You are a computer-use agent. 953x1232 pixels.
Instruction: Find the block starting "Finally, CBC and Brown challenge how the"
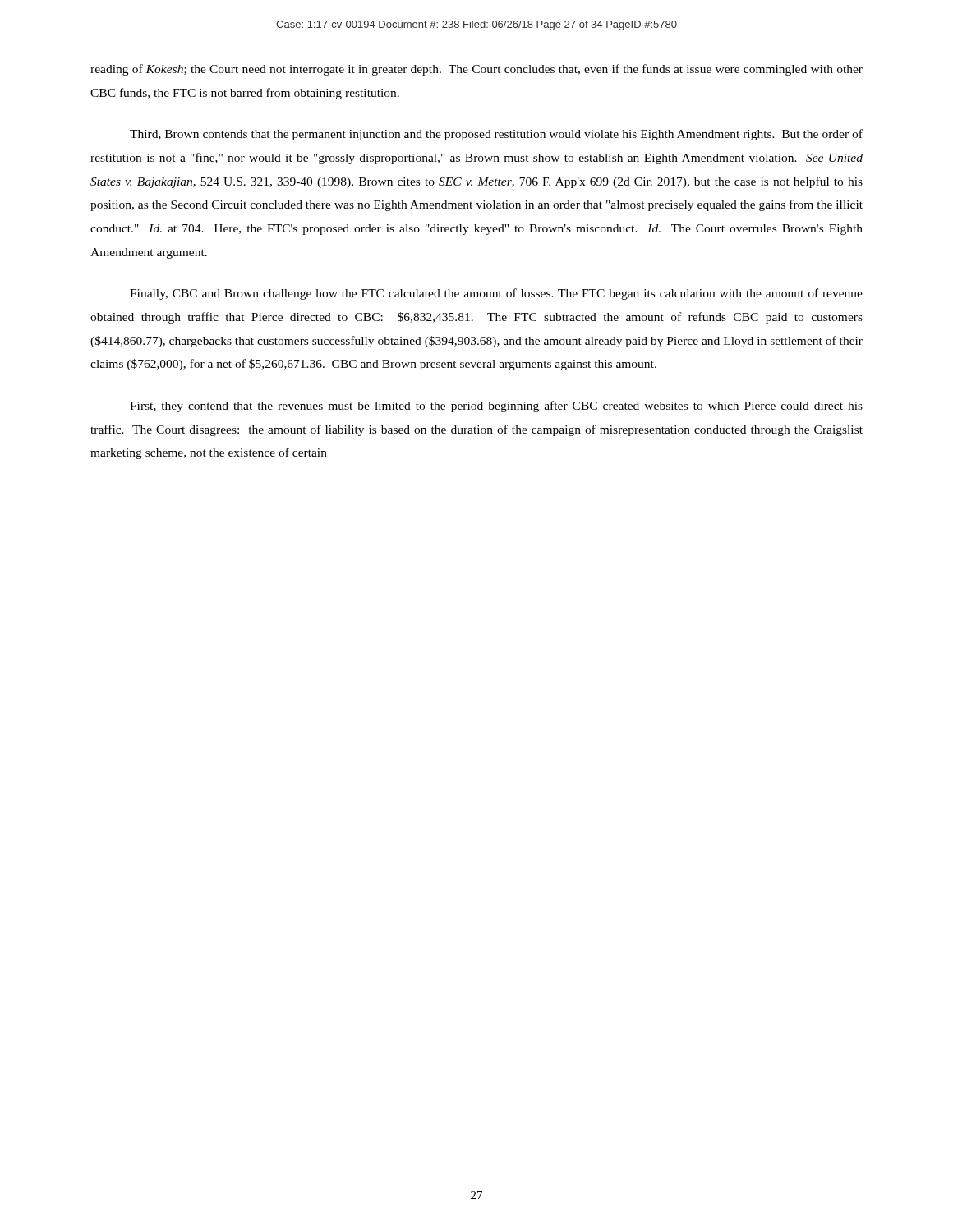point(476,328)
